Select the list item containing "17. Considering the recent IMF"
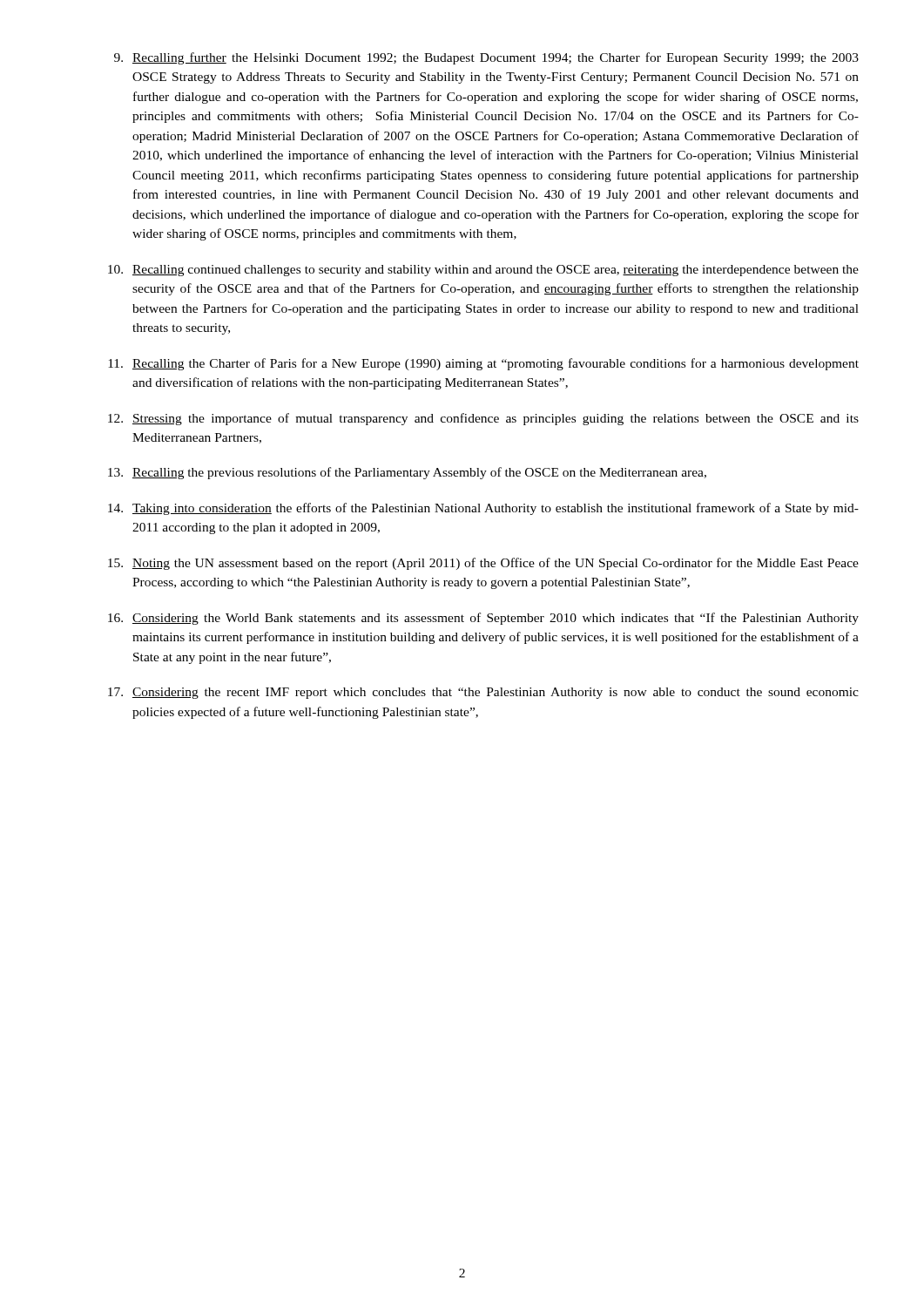Viewport: 924px width, 1307px height. point(469,702)
